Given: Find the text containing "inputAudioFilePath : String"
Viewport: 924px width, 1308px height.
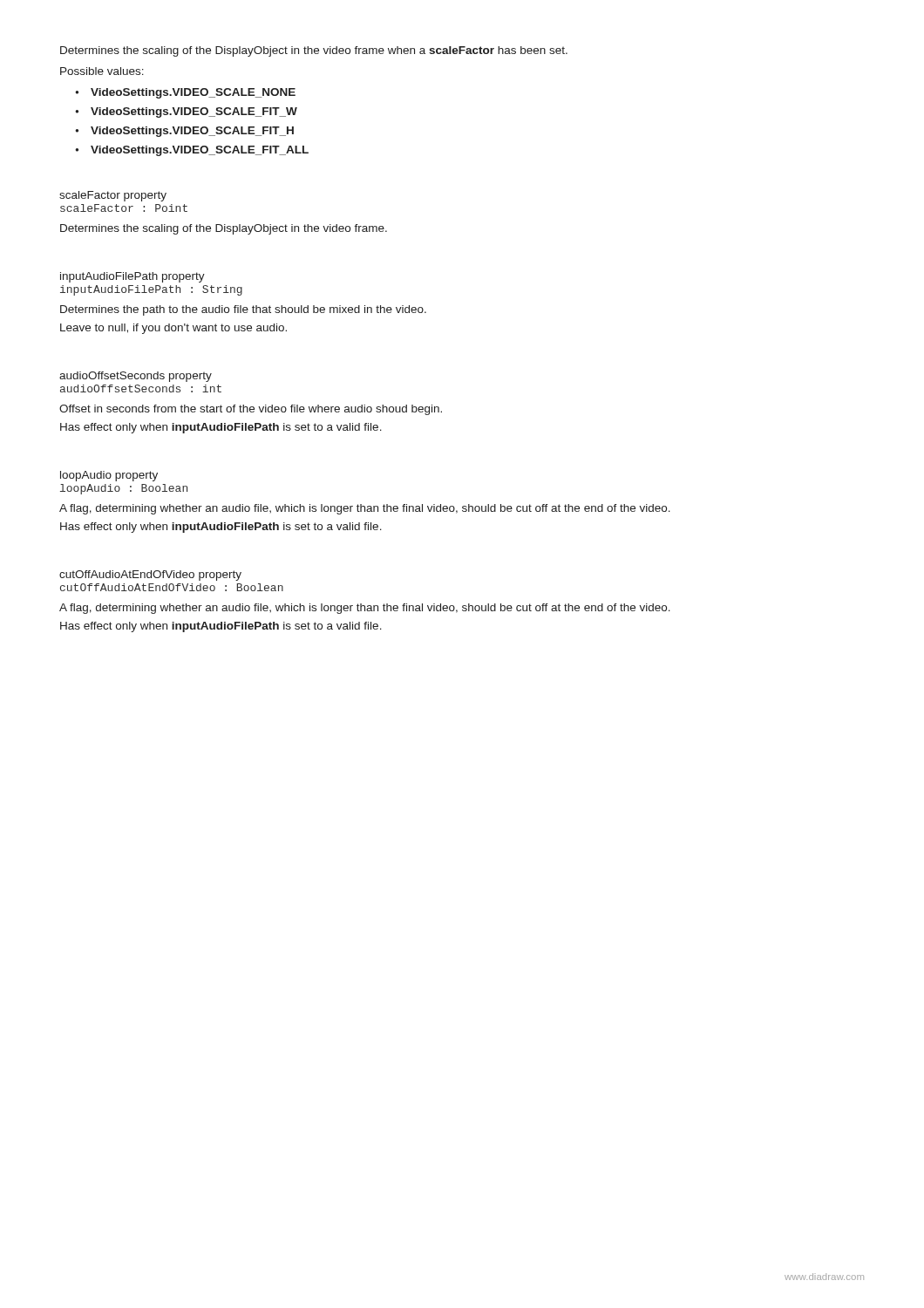Looking at the screenshot, I should coord(151,290).
